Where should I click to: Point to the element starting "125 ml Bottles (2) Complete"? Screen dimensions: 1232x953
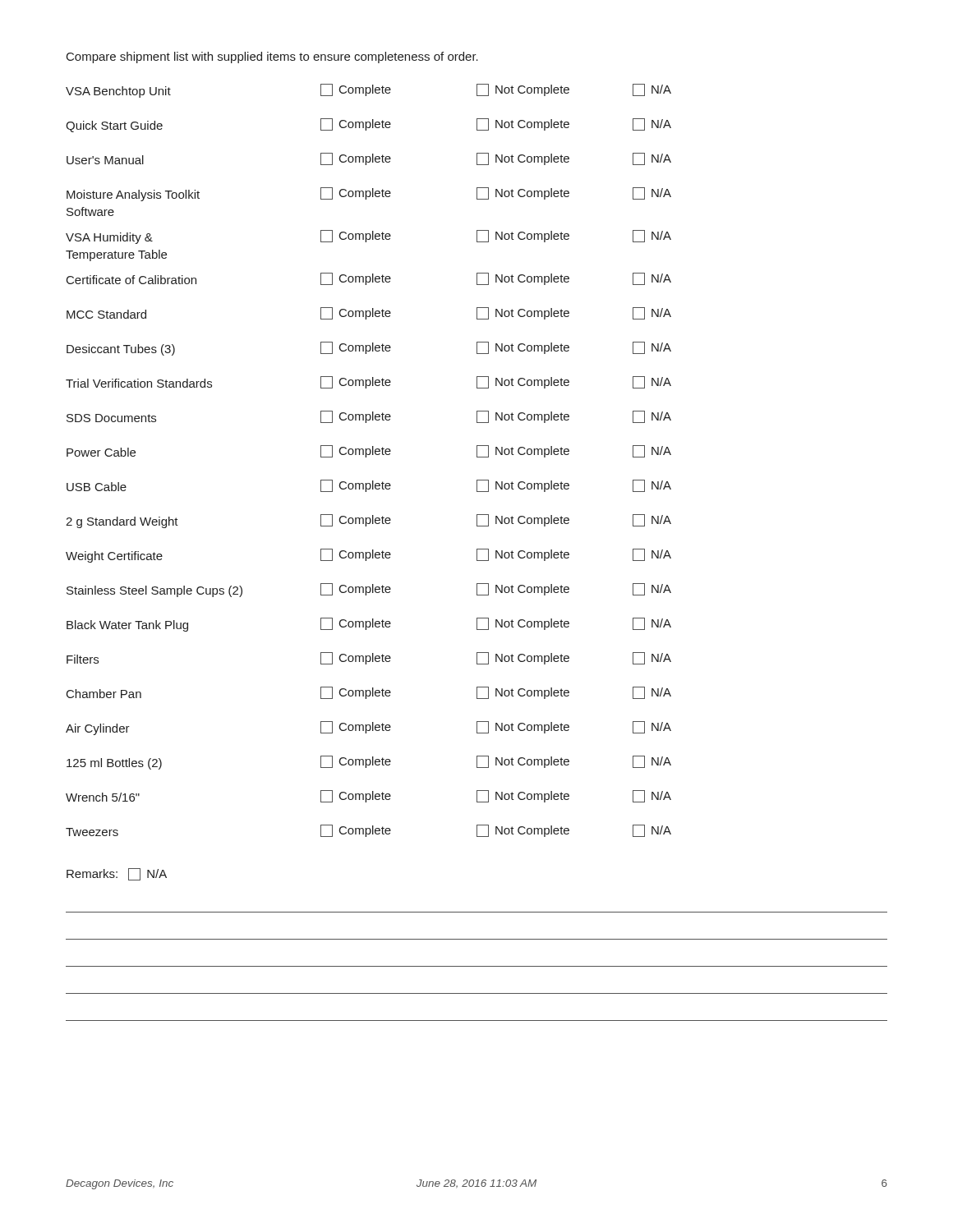(369, 763)
